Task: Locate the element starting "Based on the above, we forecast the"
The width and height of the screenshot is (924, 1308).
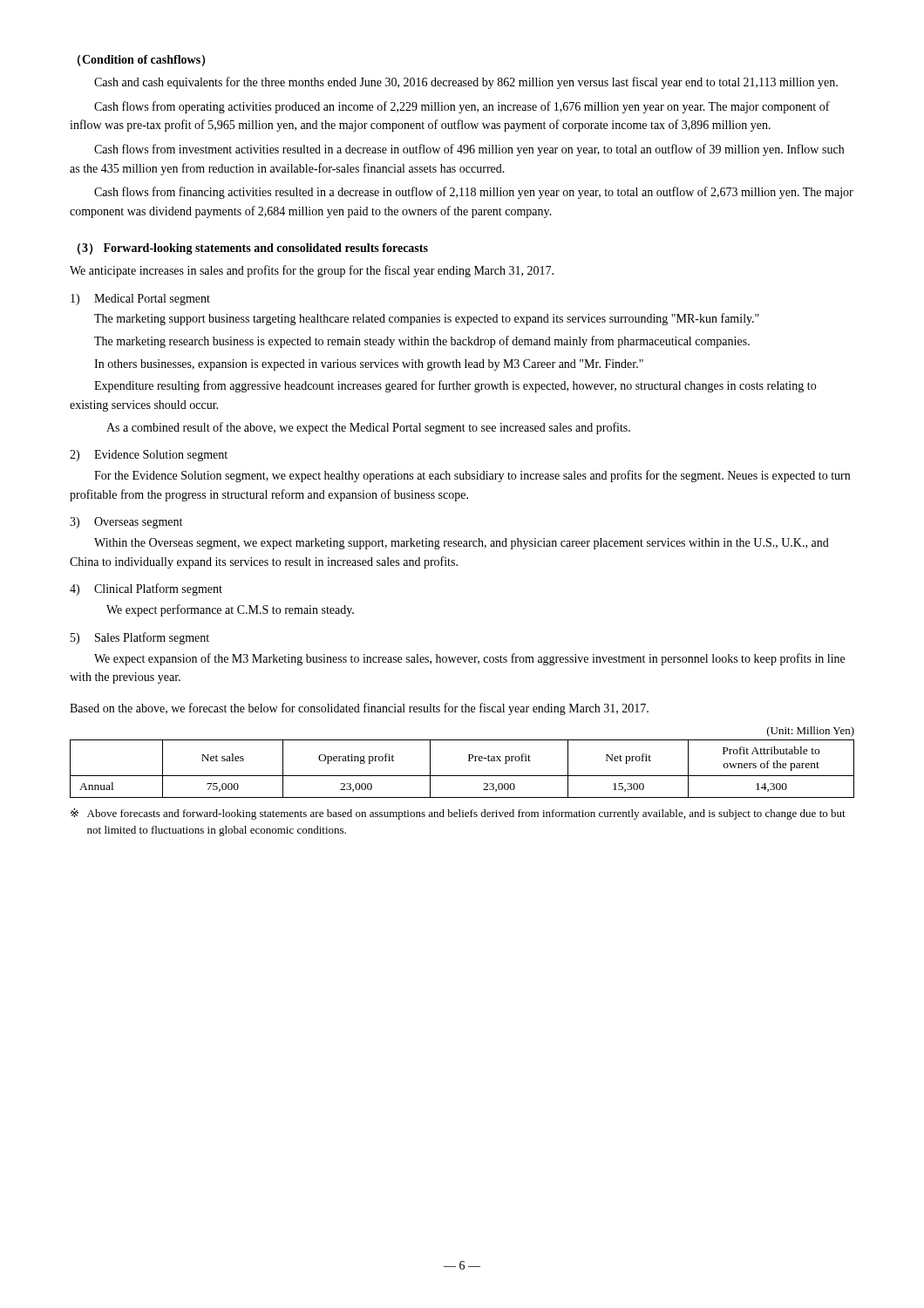Action: point(359,708)
